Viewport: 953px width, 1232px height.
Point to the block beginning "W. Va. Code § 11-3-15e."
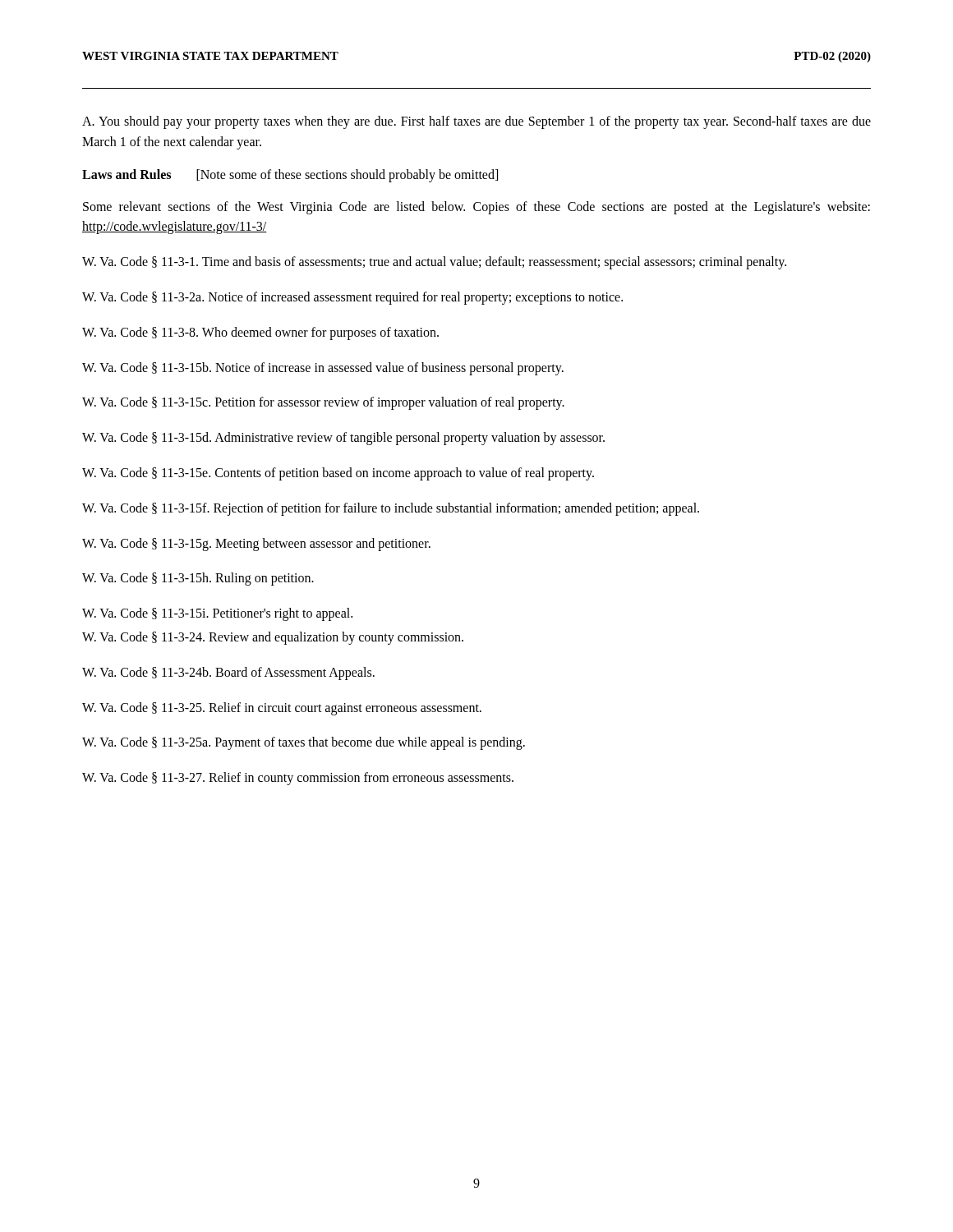[x=338, y=473]
